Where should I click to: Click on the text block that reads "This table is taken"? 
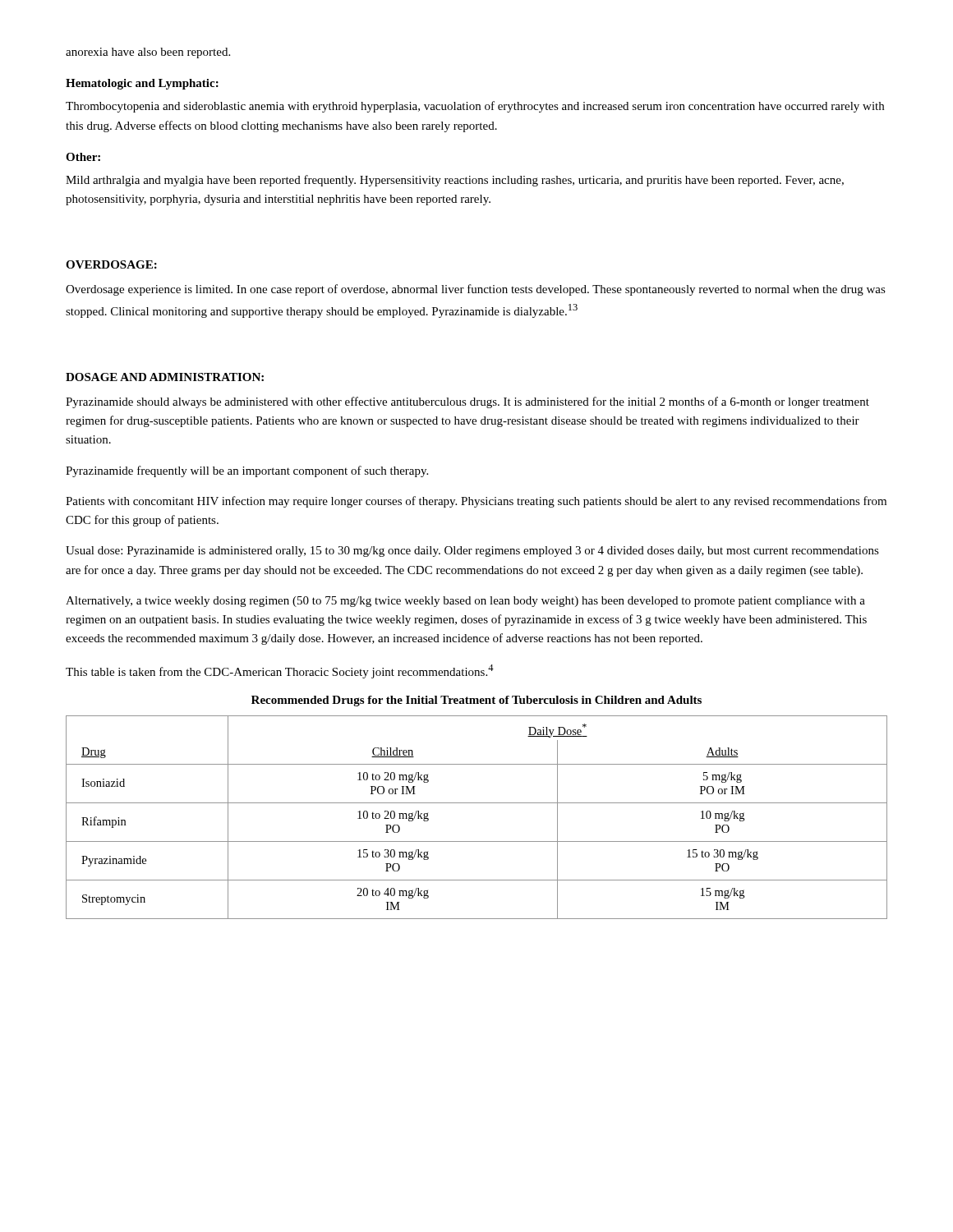[x=280, y=670]
